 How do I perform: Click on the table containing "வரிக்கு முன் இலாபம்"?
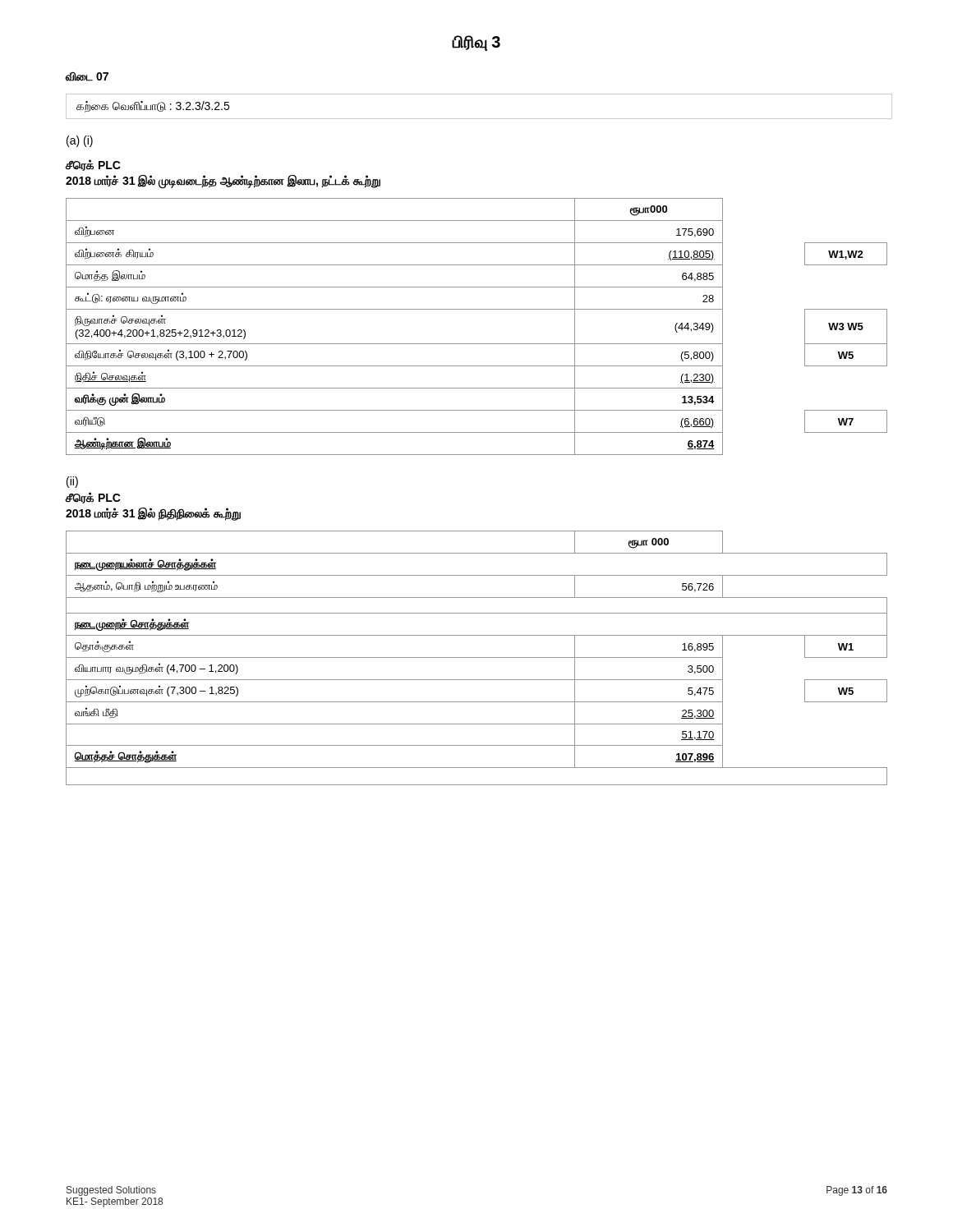[x=476, y=326]
